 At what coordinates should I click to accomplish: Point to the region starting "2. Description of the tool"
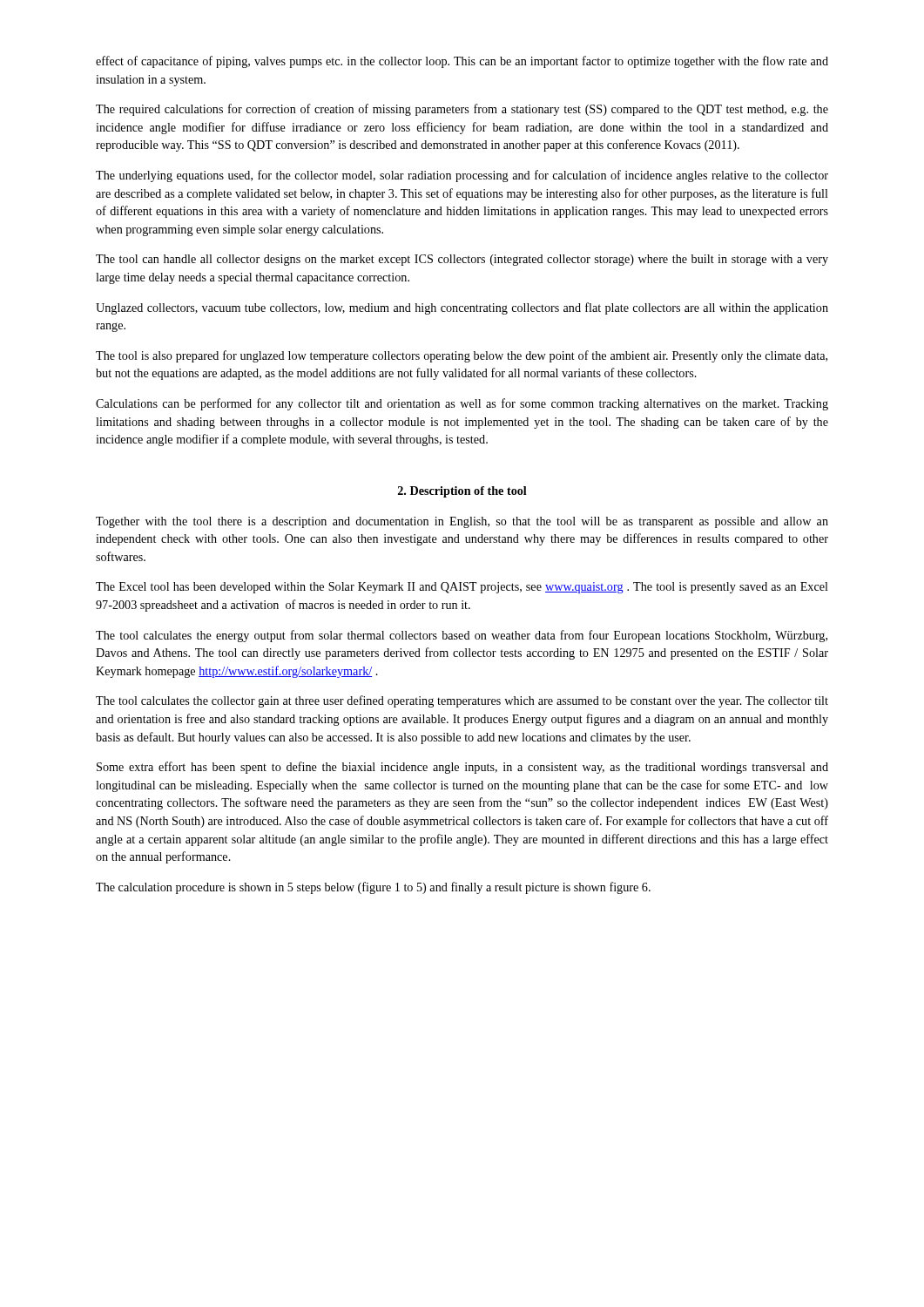click(462, 490)
